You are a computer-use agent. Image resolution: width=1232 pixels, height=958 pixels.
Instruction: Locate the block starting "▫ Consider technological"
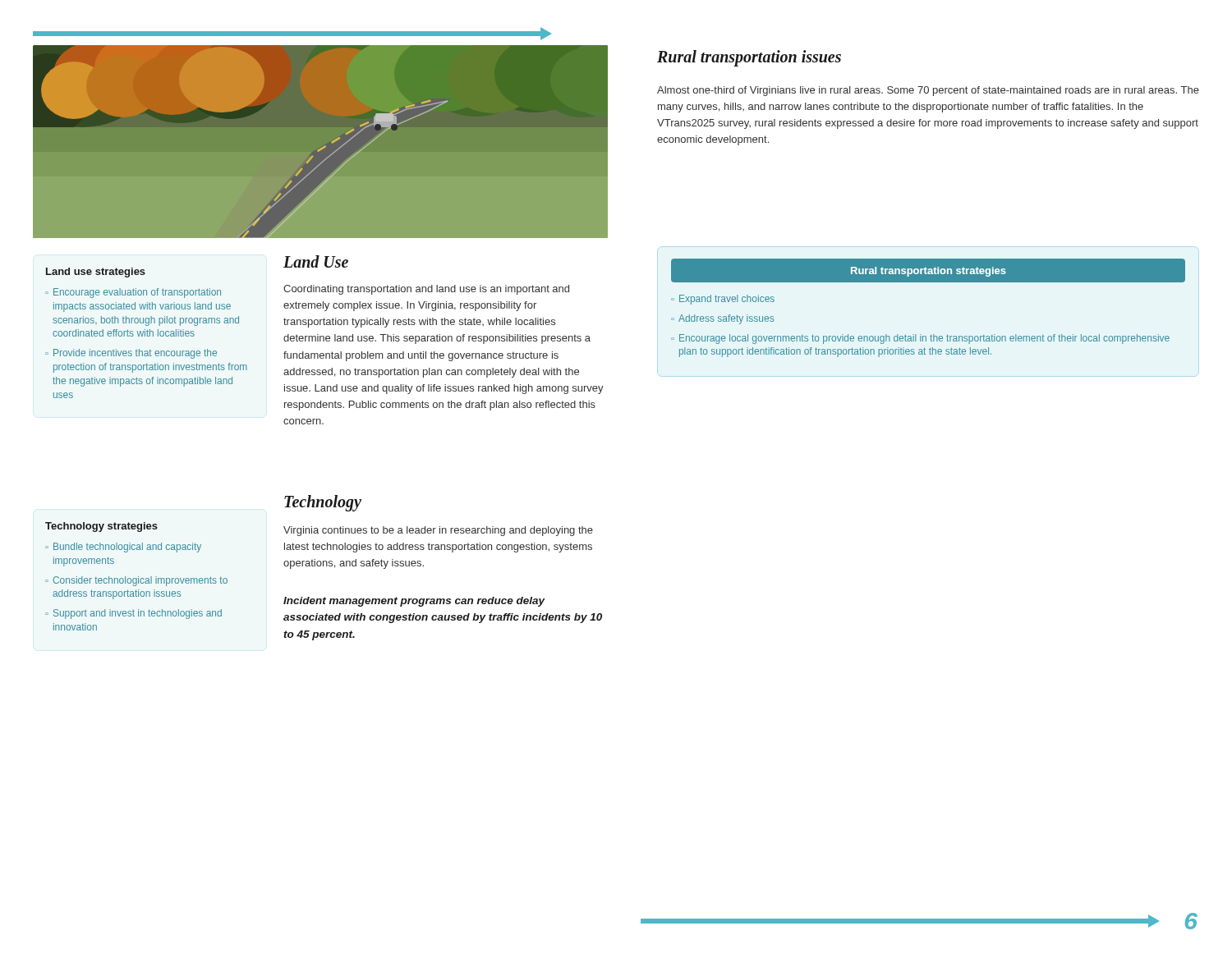pos(150,587)
